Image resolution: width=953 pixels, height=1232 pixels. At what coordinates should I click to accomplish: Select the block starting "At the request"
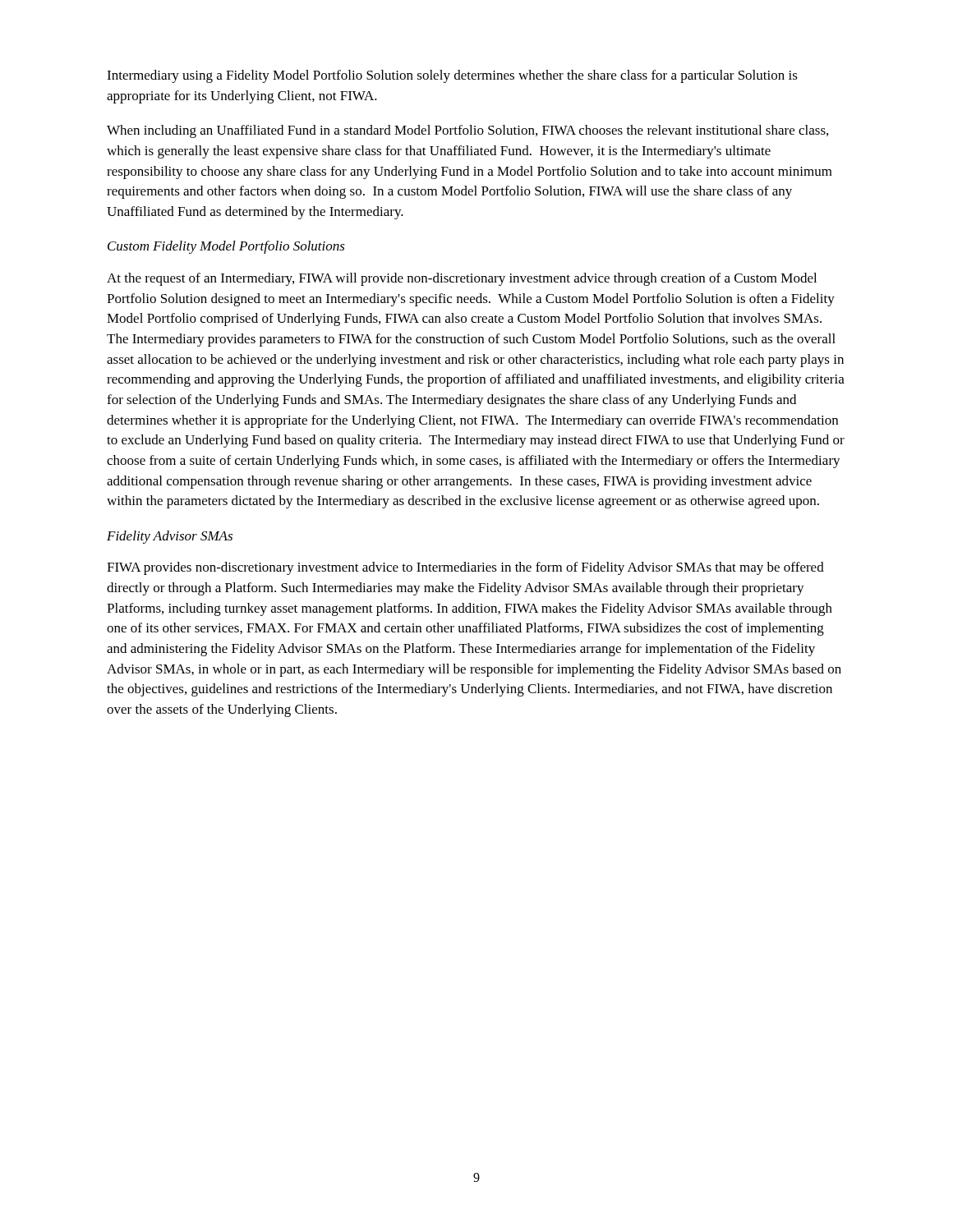pos(476,389)
